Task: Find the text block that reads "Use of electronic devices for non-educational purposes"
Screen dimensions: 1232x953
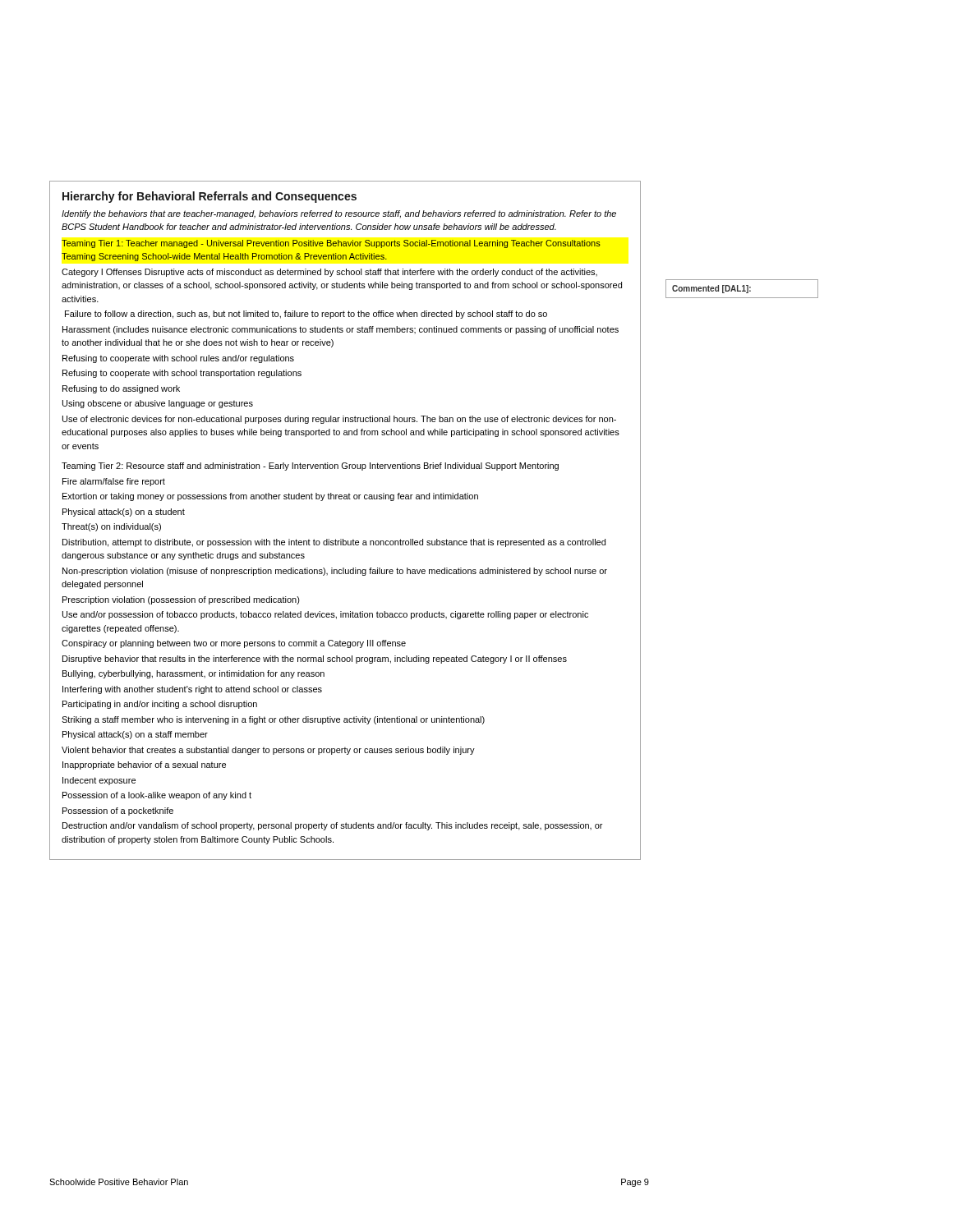Action: 340,432
